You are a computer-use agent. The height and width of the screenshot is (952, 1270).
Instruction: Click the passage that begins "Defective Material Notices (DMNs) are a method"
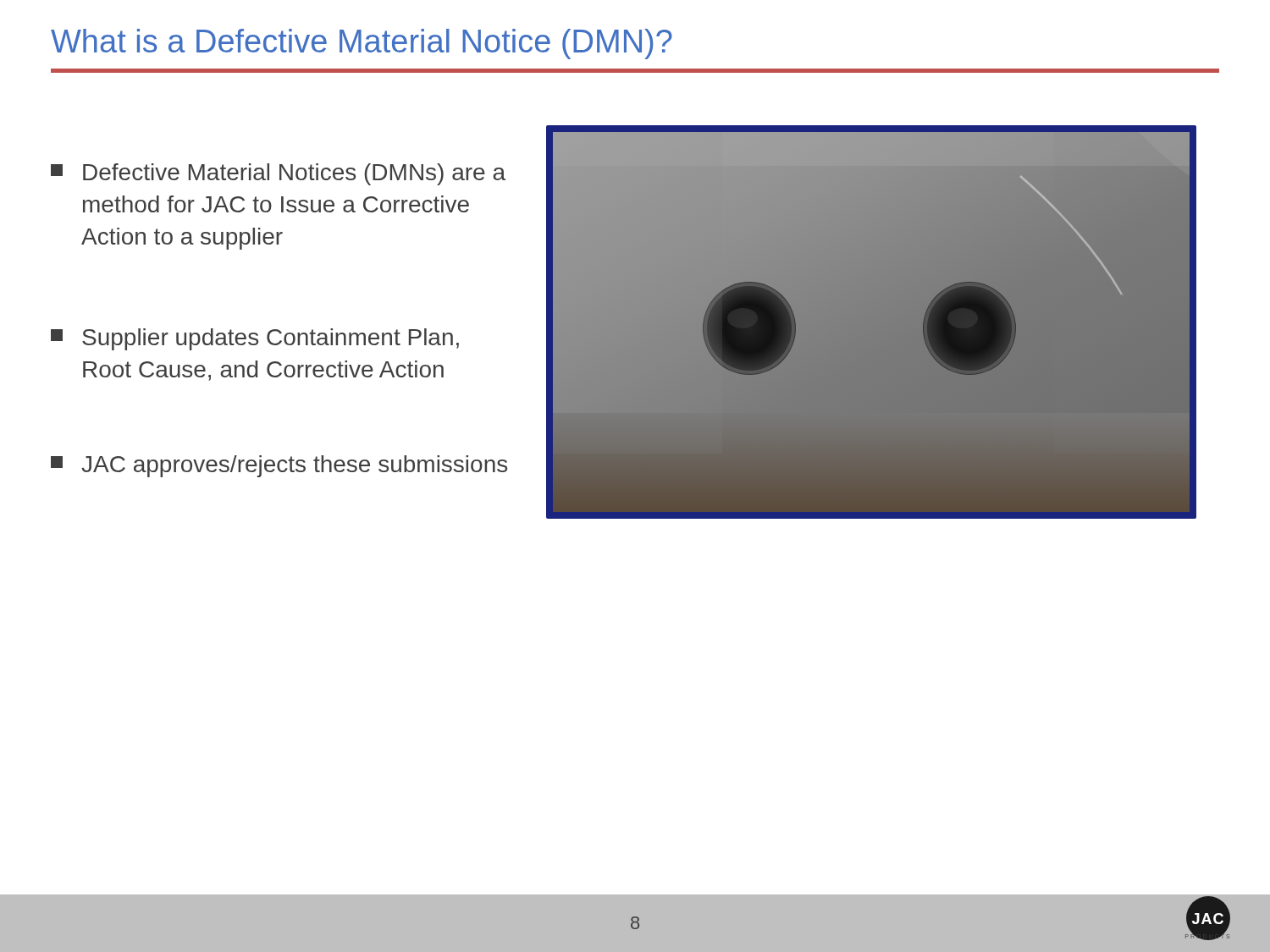[x=281, y=204]
